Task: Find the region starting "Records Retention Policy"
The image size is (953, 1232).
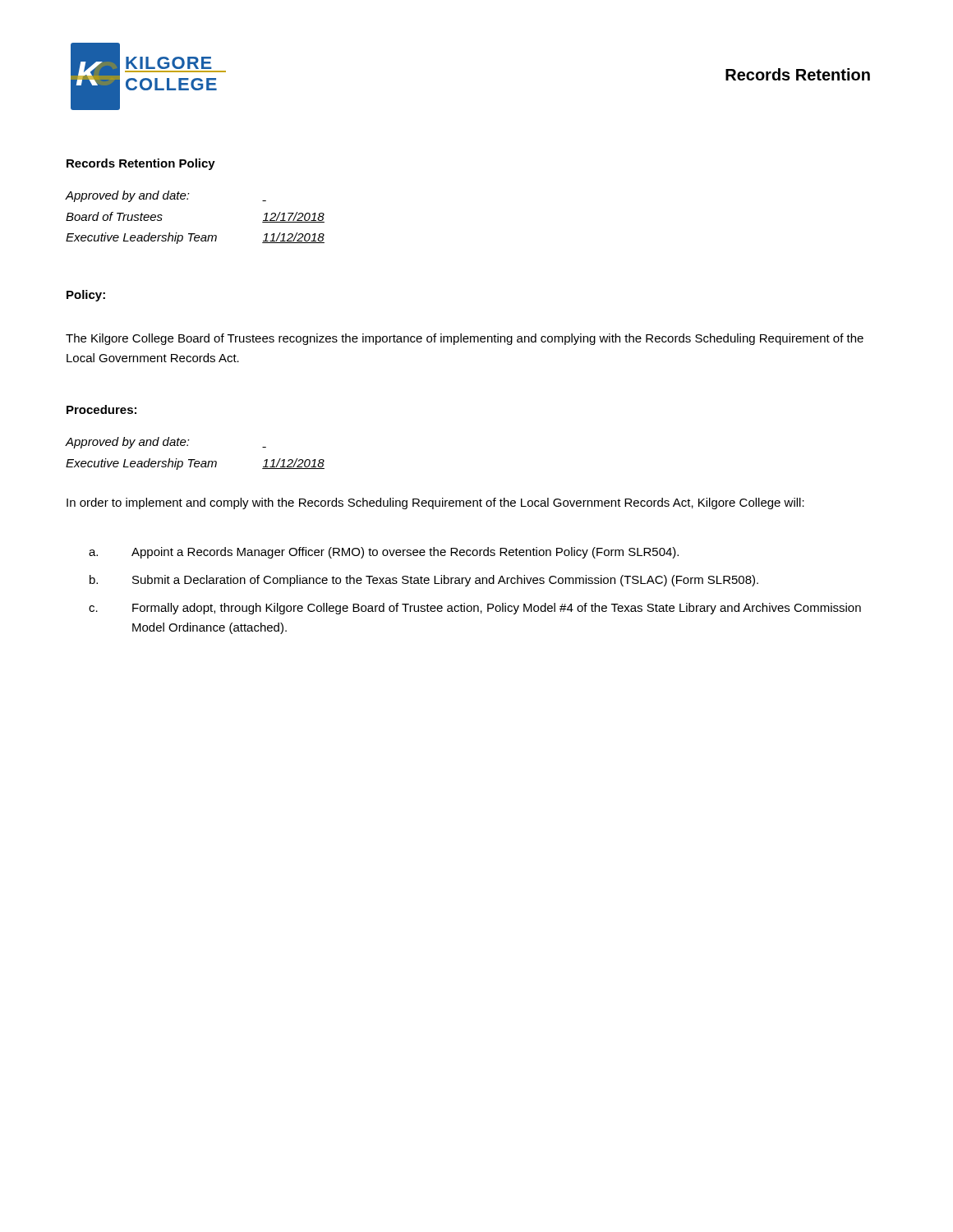Action: click(140, 163)
